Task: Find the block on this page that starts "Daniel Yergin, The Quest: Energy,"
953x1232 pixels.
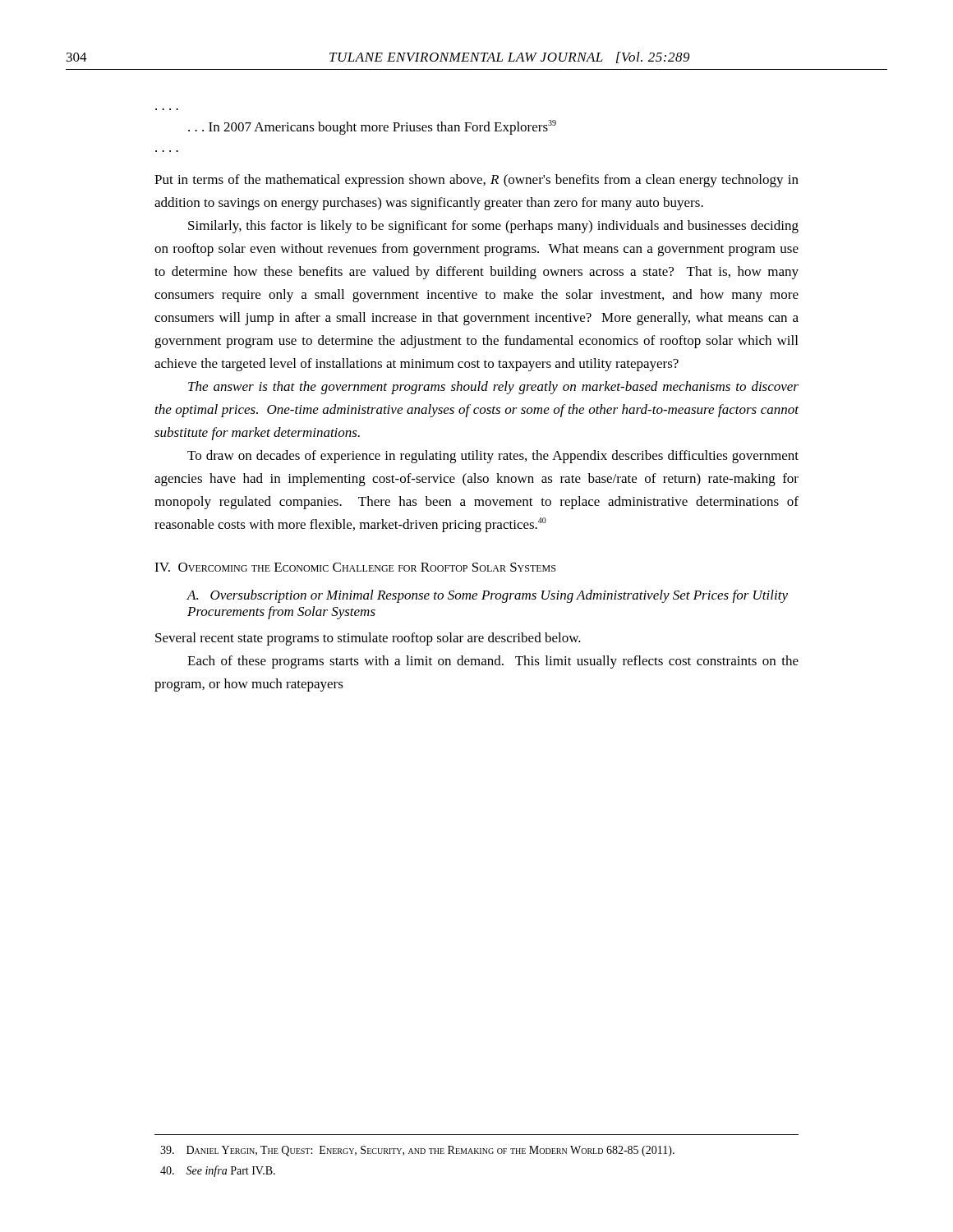Action: click(415, 1150)
